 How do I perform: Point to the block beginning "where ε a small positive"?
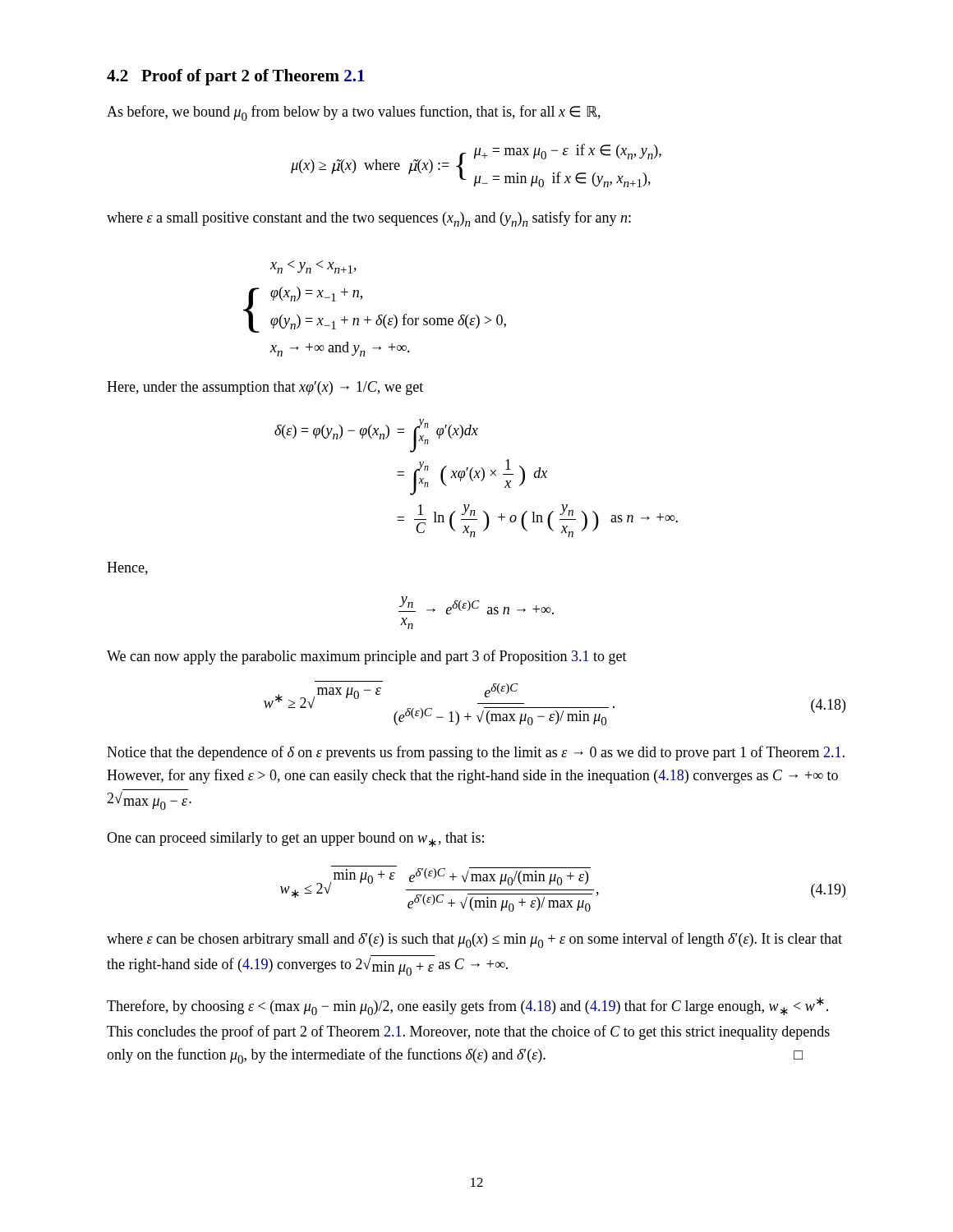point(369,219)
